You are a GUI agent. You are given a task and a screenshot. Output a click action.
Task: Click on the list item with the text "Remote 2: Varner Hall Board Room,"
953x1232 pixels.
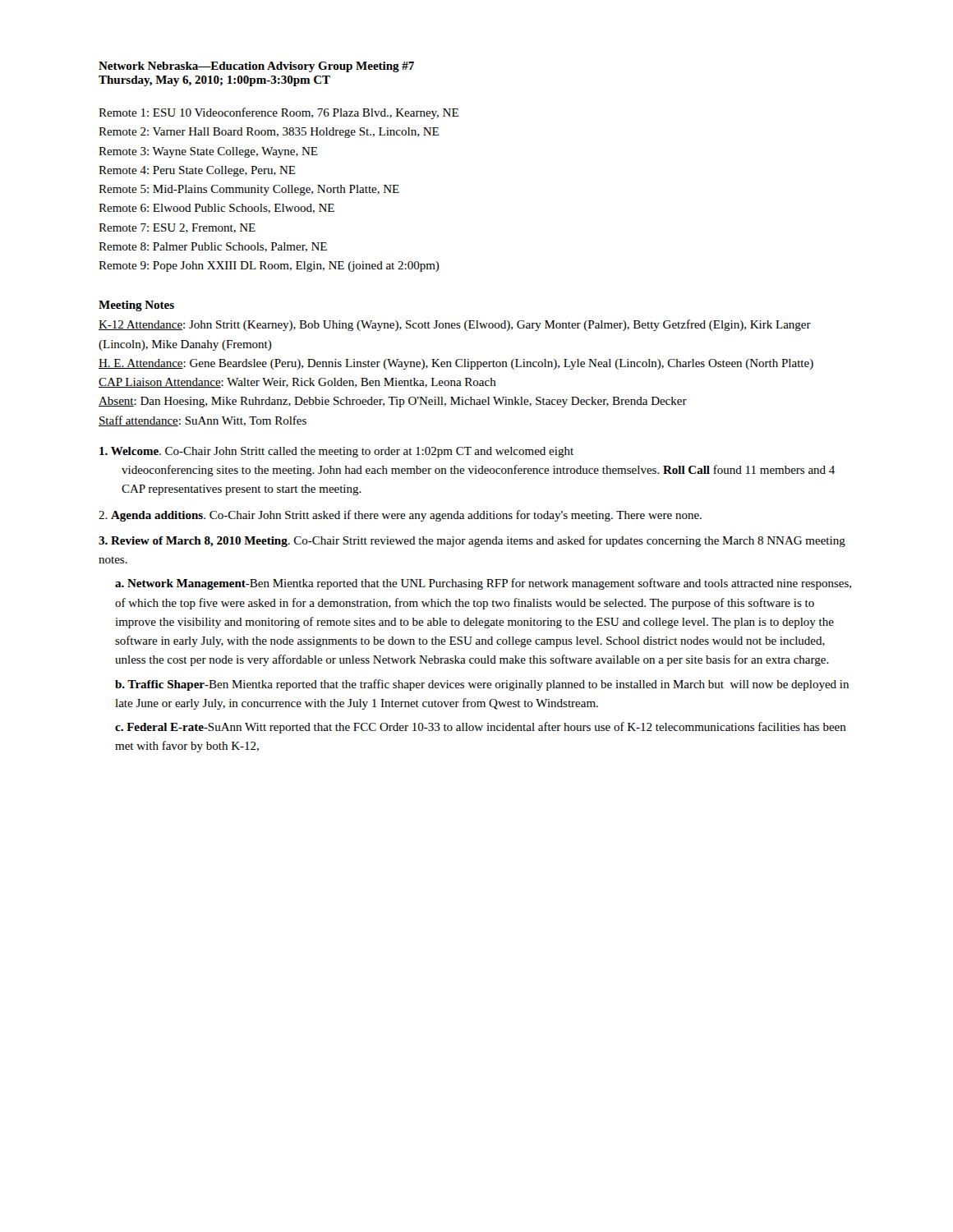pyautogui.click(x=269, y=132)
